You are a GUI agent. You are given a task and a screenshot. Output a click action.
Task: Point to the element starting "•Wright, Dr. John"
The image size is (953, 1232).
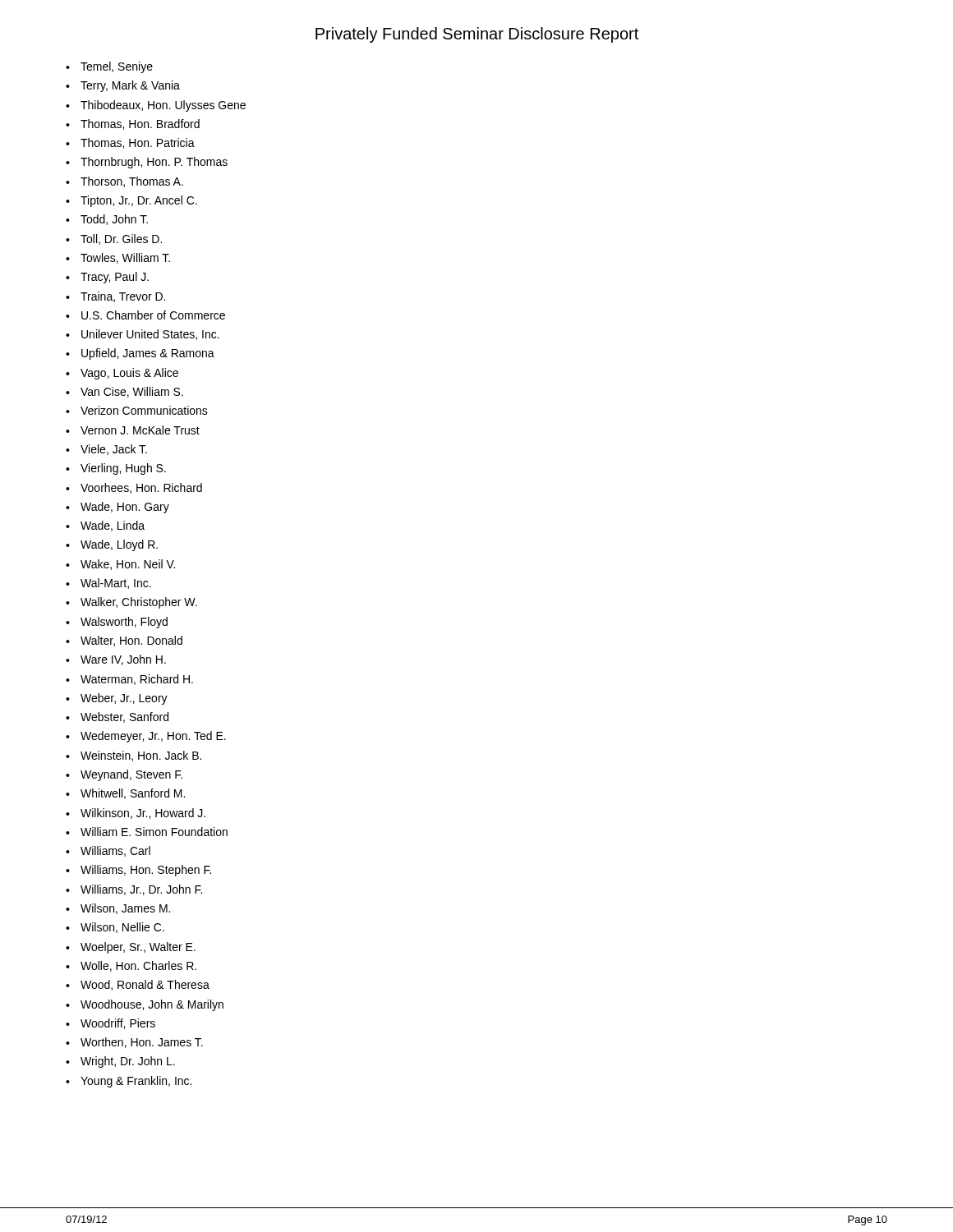121,1062
